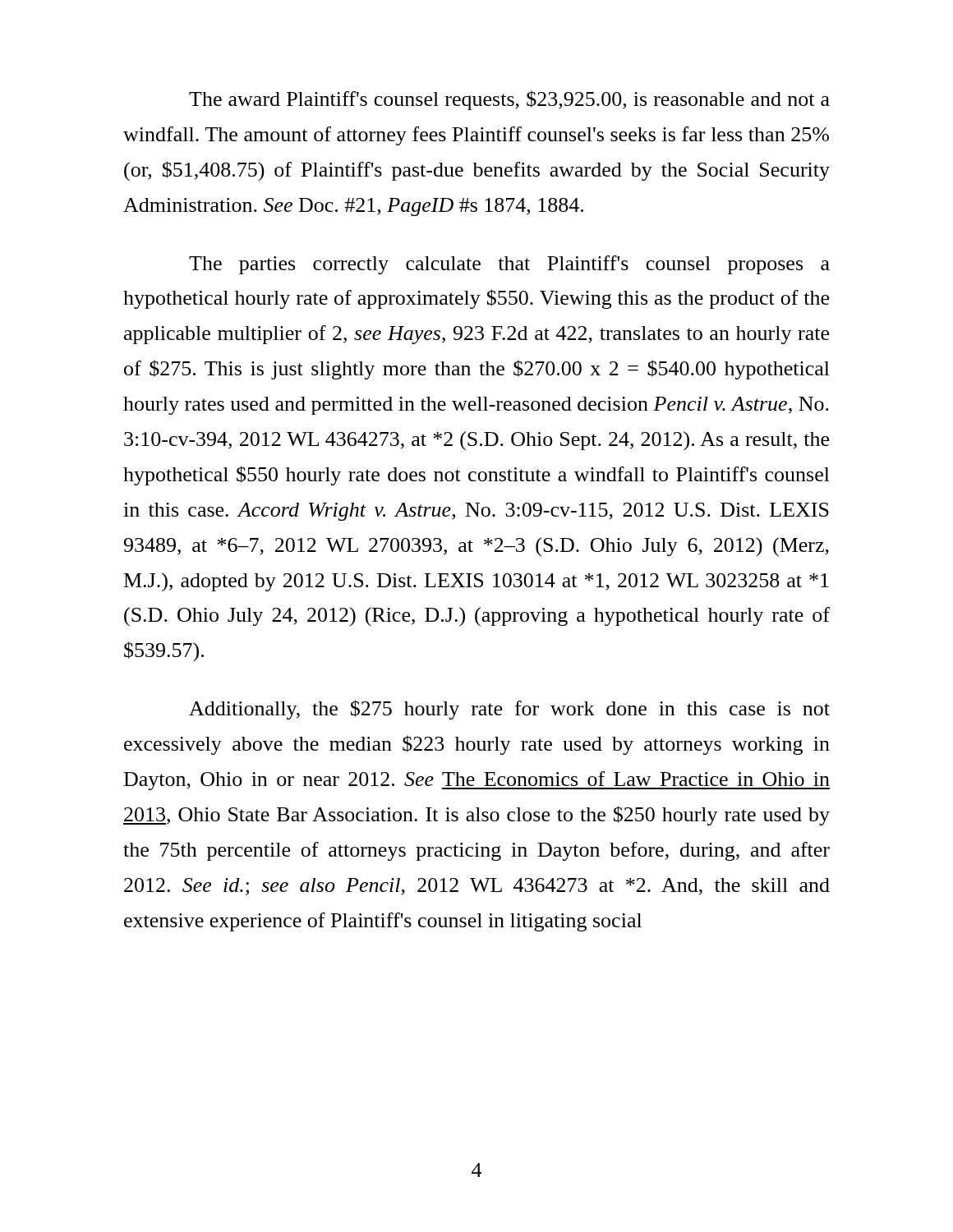Point to the block beginning "Additionally, the $275 hourly rate for"
Screen dimensions: 1232x953
click(x=476, y=814)
